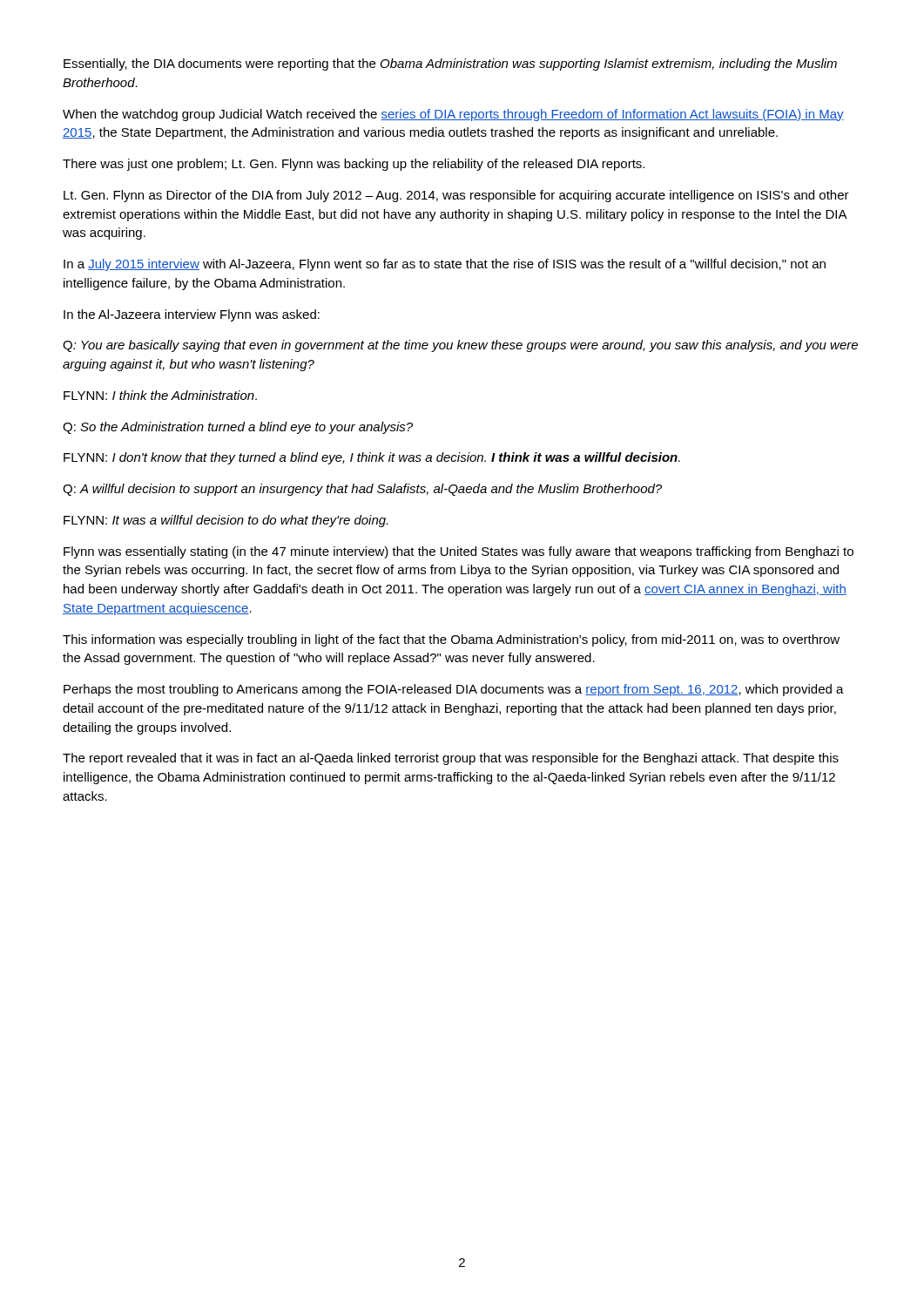
Task: Navigate to the passage starting "Q: So the Administration turned a blind"
Action: (x=238, y=426)
